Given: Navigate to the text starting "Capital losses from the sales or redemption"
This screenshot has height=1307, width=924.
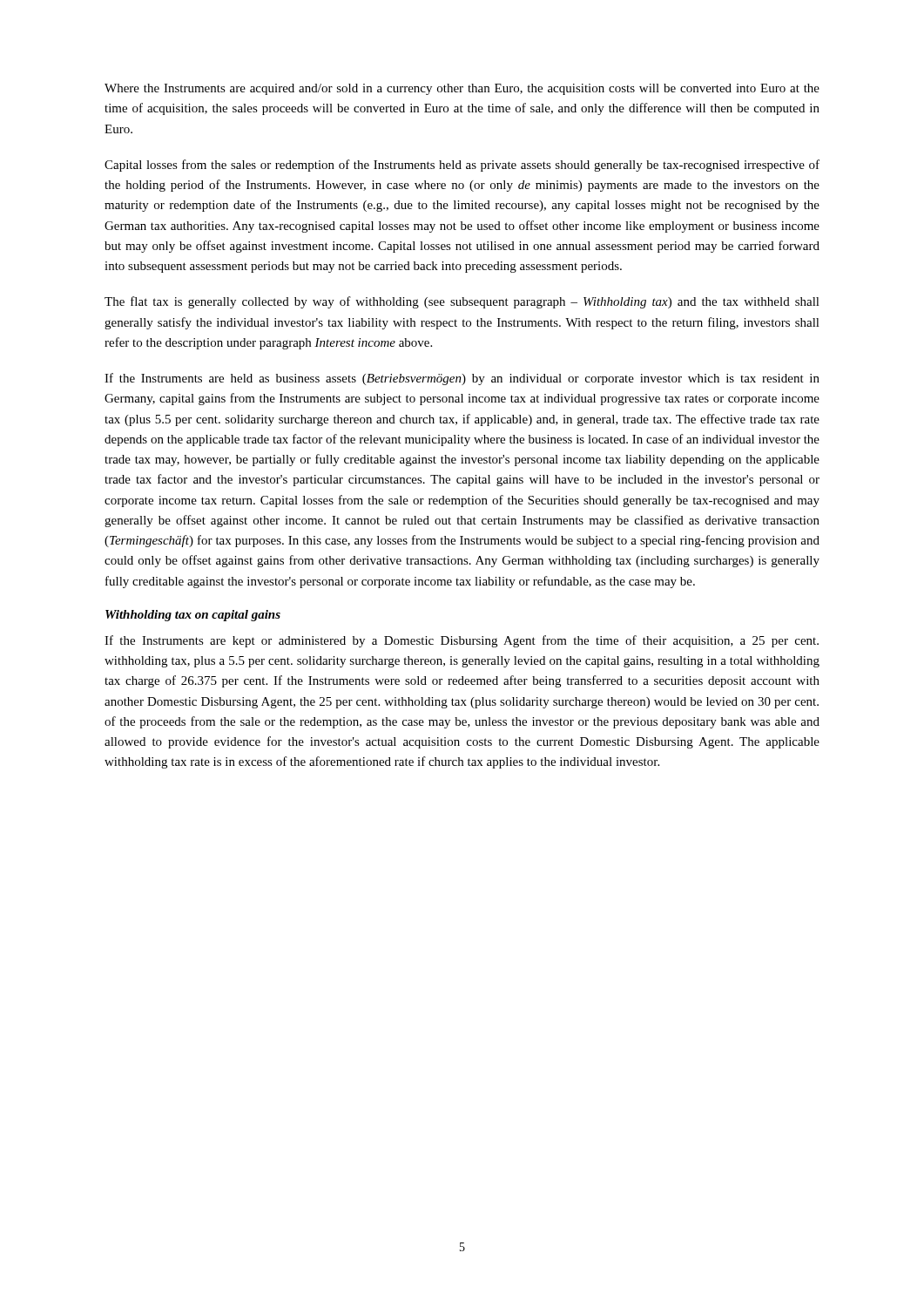Looking at the screenshot, I should pos(462,215).
